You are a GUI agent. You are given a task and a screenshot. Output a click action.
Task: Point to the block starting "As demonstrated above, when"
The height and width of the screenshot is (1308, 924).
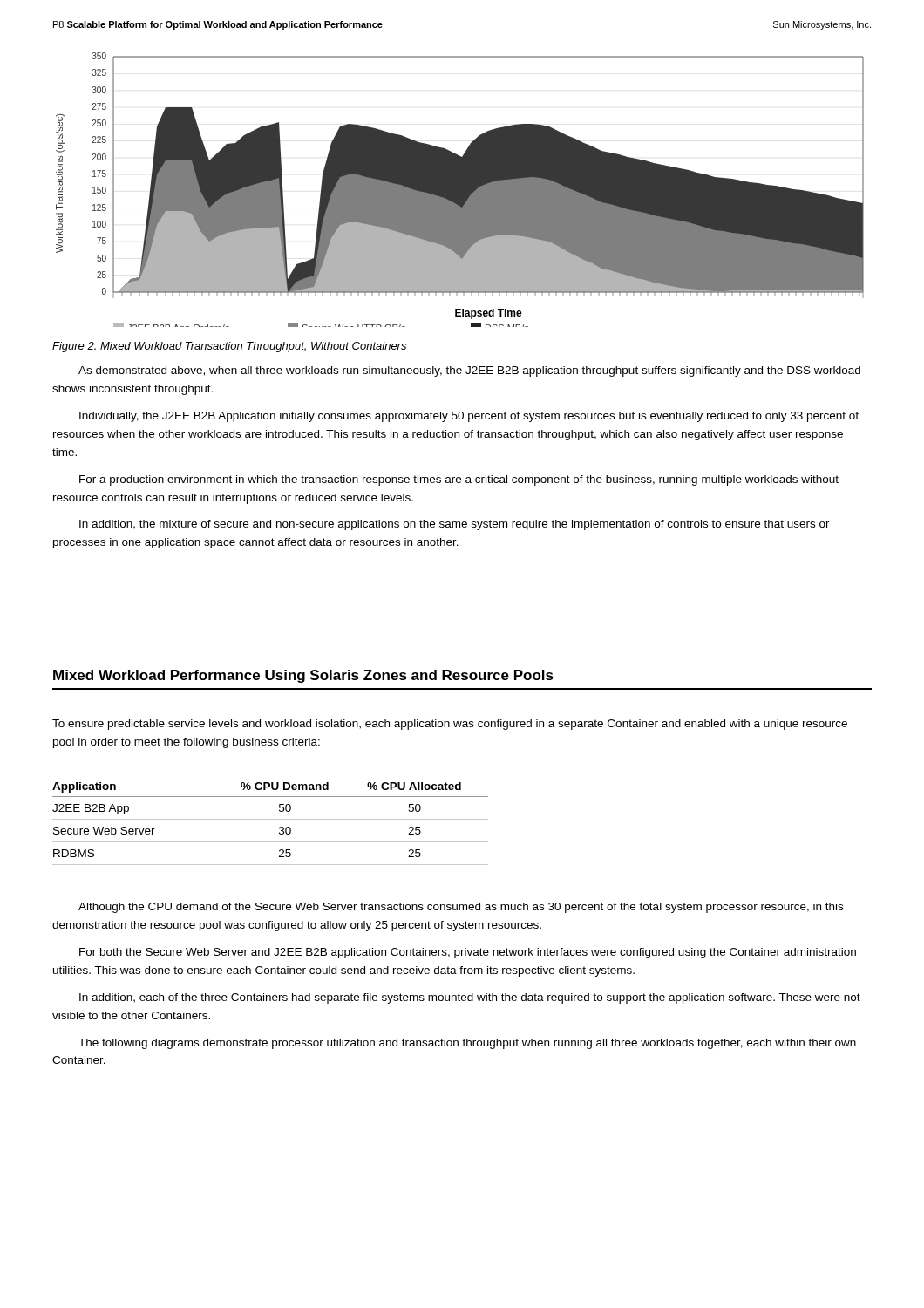[469, 371]
